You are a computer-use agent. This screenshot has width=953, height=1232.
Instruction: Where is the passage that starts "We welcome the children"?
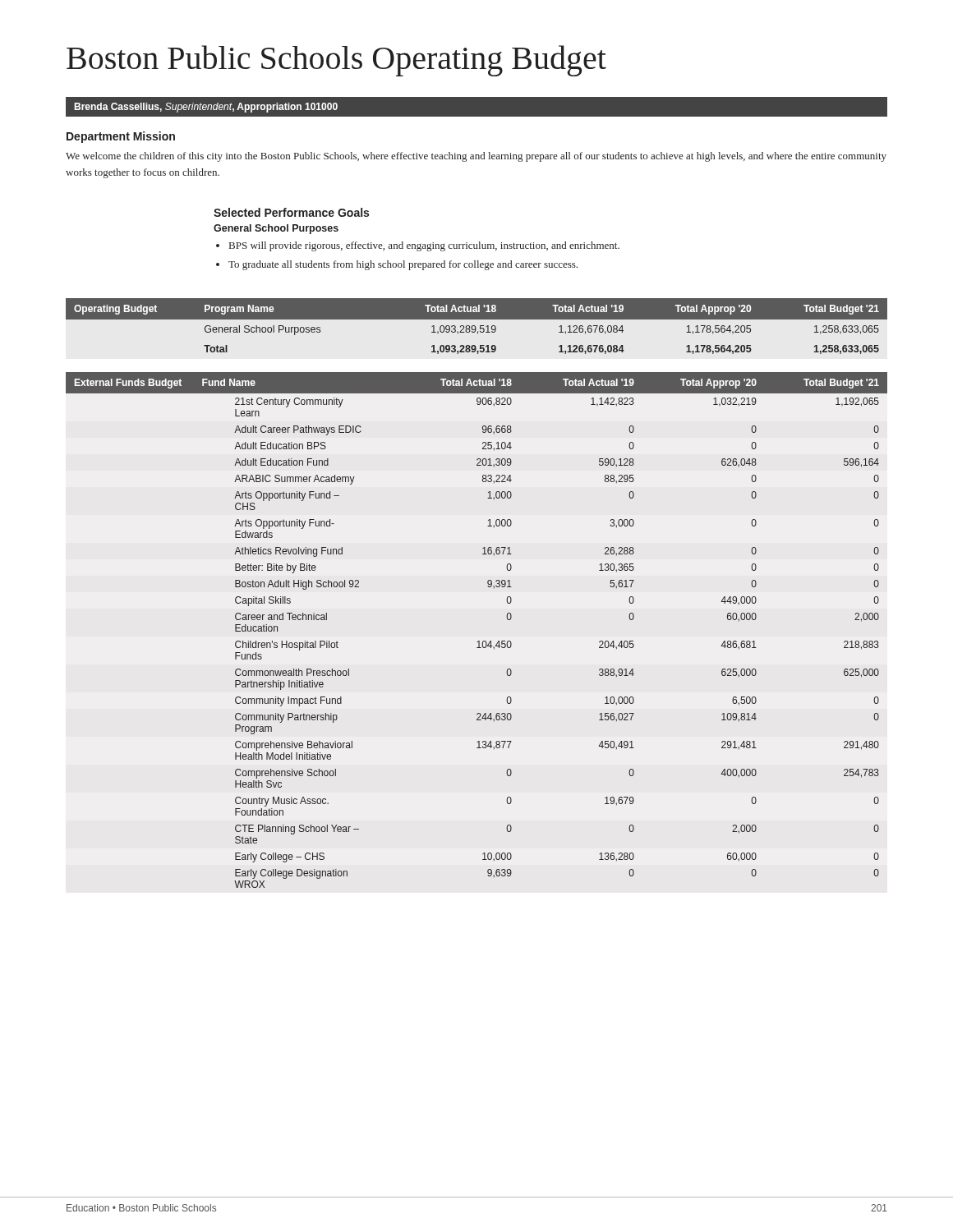pos(476,164)
